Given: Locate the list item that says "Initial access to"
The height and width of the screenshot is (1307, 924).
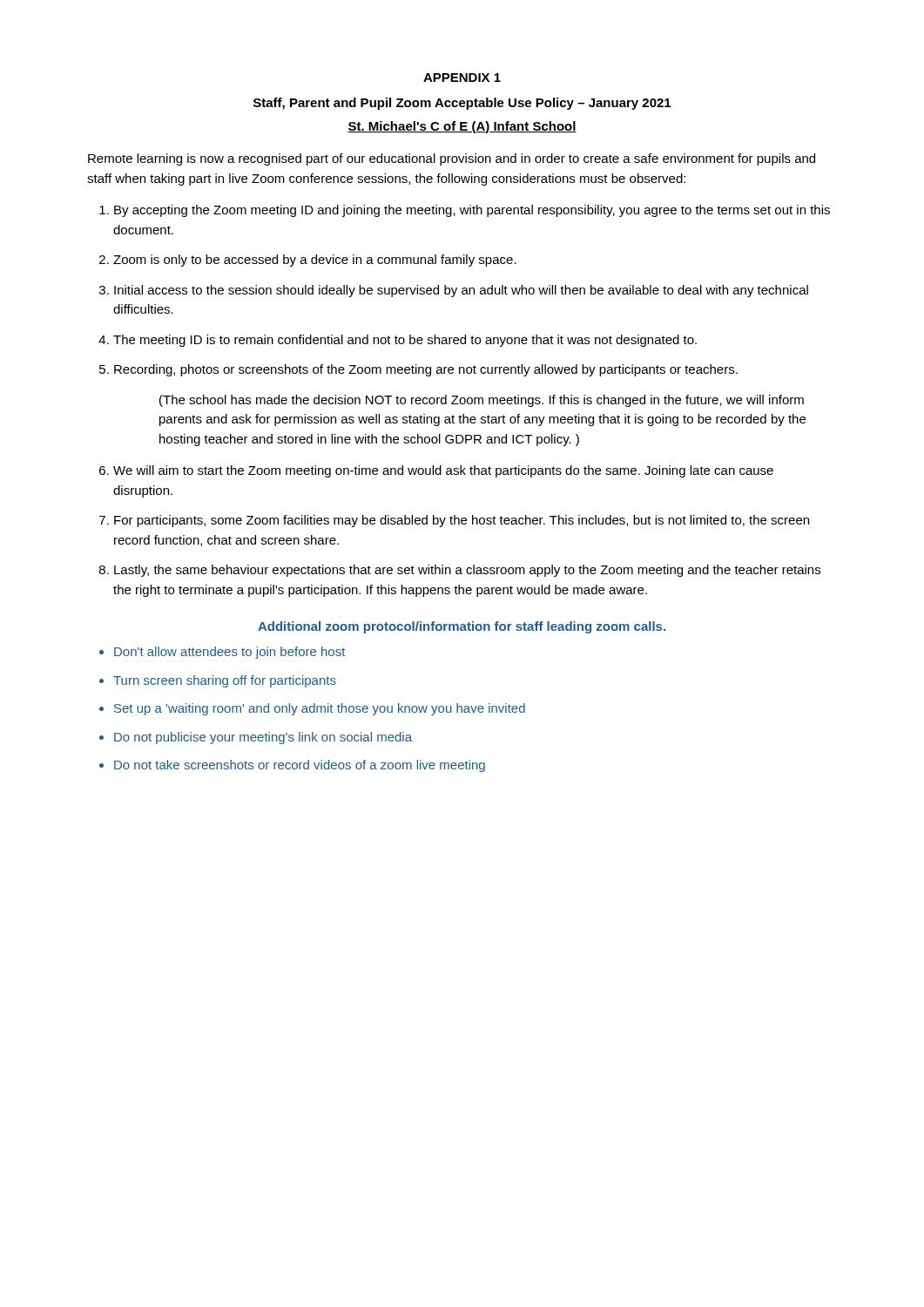Looking at the screenshot, I should coord(475,300).
